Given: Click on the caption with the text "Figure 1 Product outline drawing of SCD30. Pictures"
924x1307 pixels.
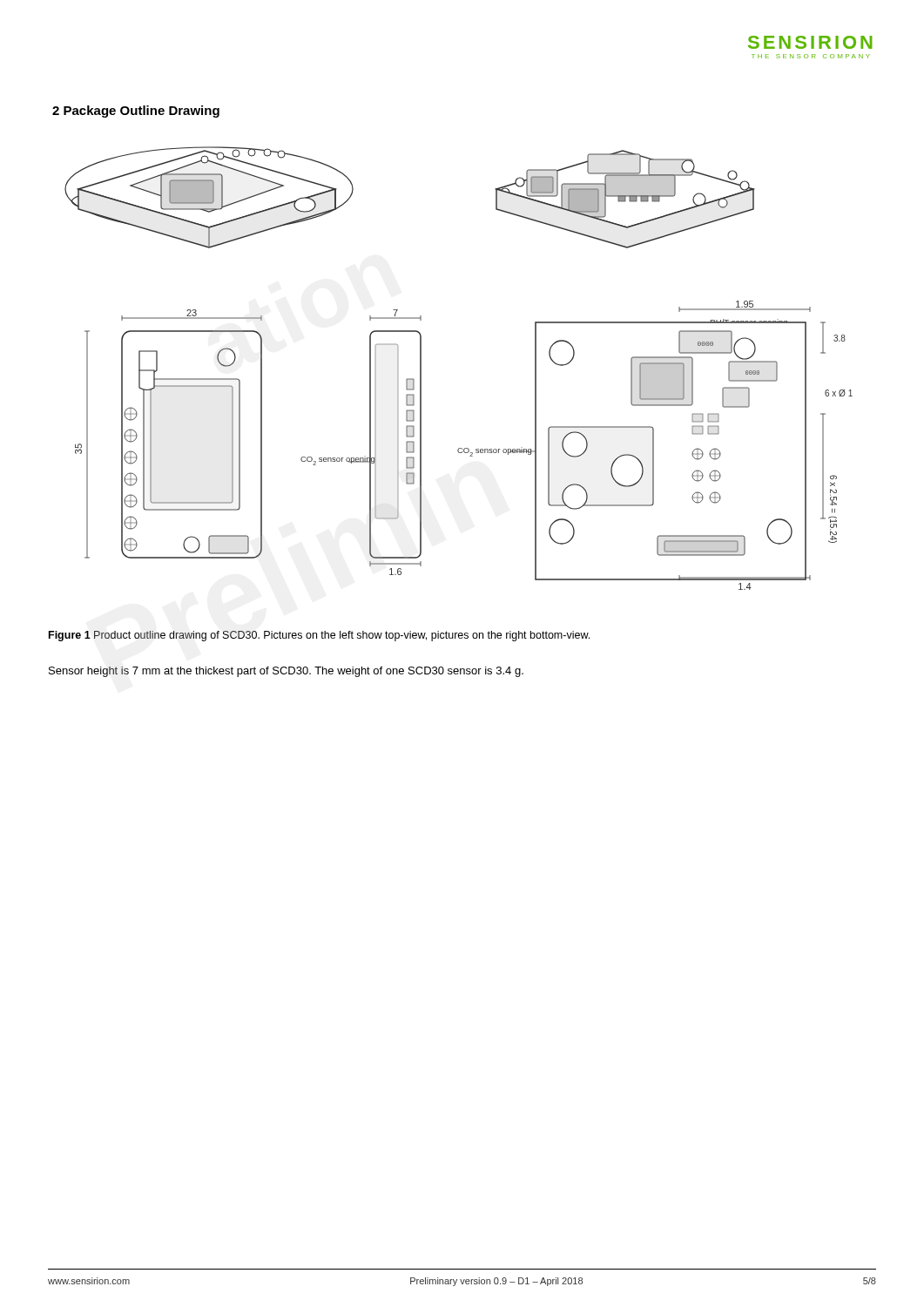Looking at the screenshot, I should (x=319, y=635).
